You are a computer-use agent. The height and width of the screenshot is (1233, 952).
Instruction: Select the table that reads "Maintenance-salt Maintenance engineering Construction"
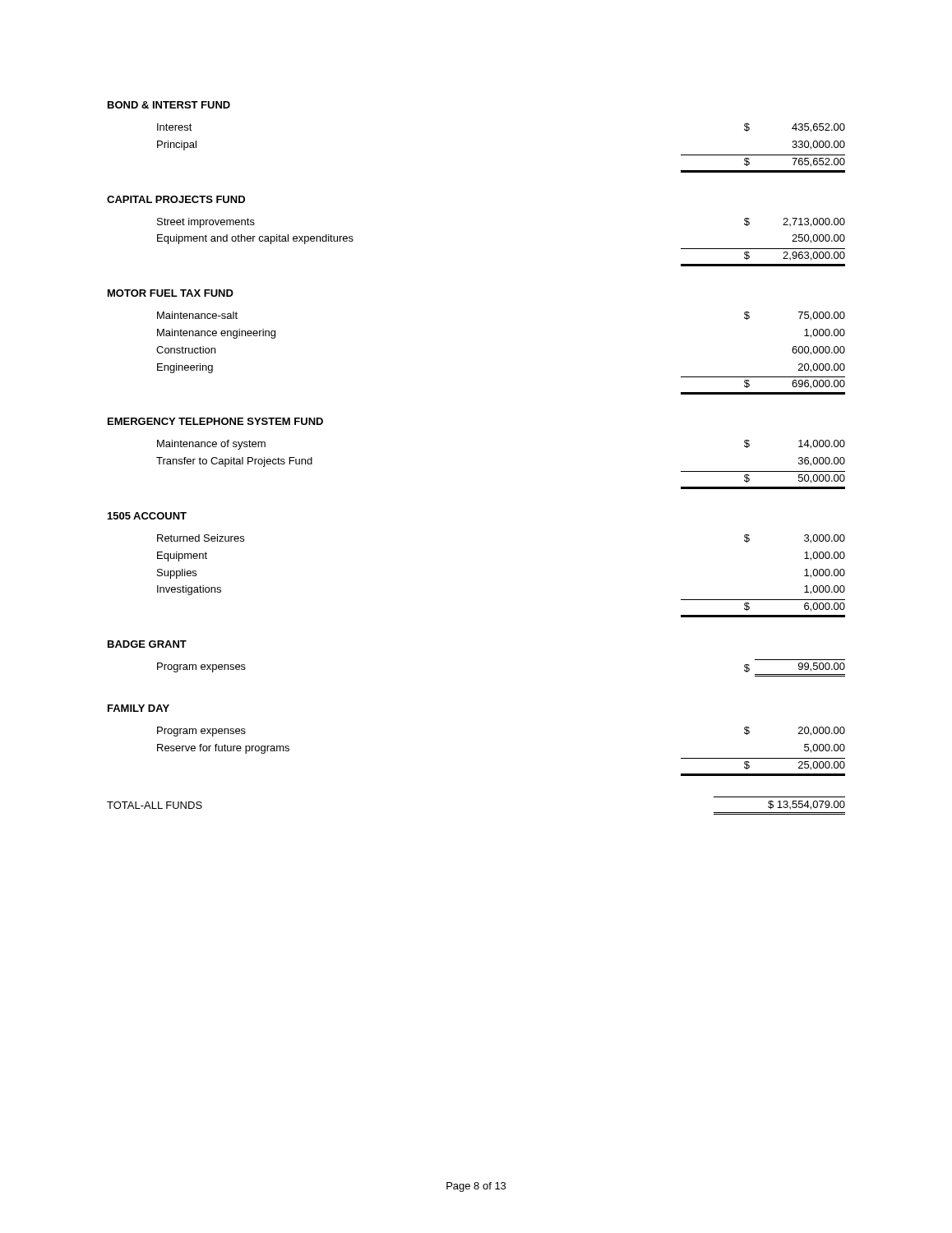[476, 350]
